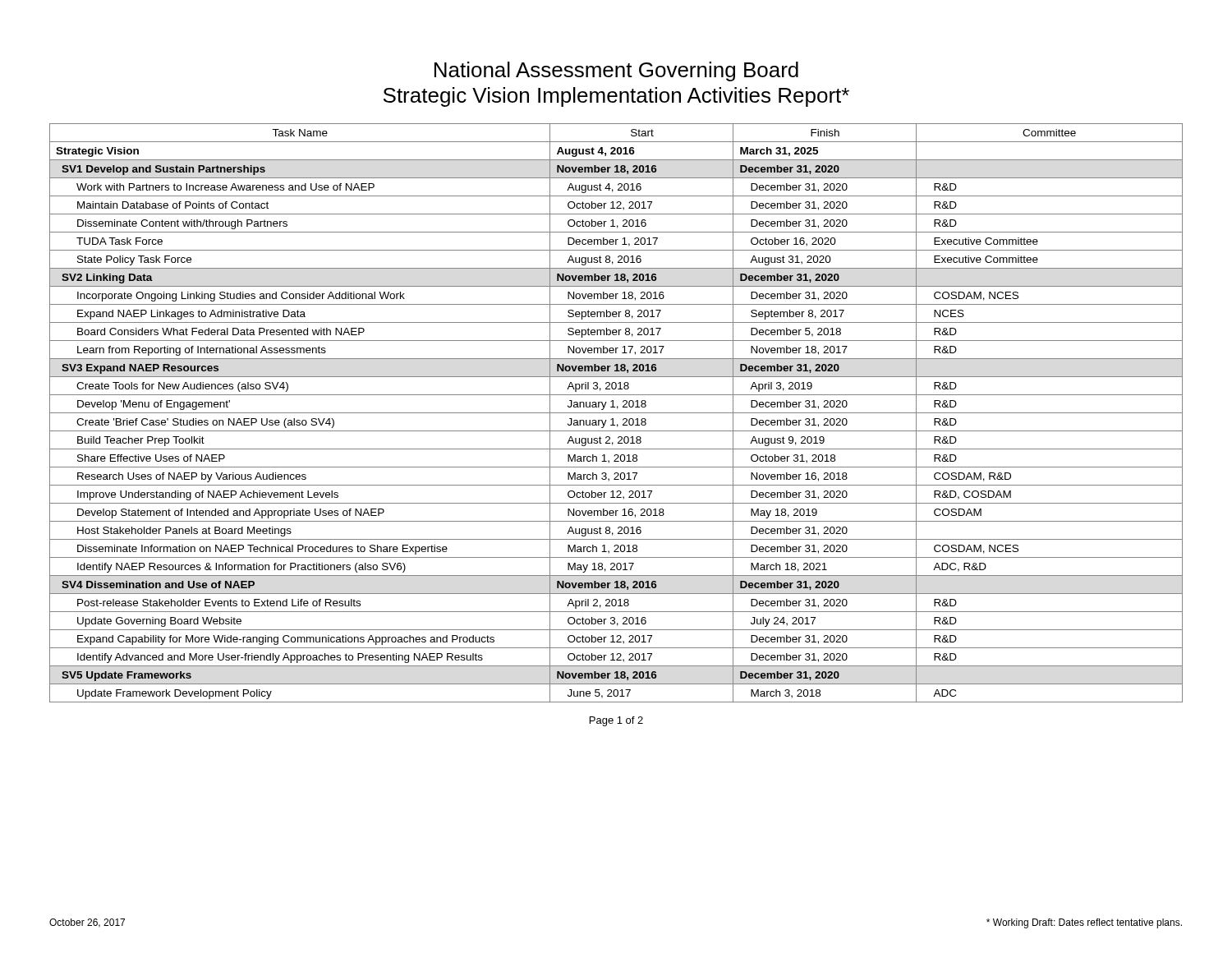The height and width of the screenshot is (953, 1232).
Task: Select the title with the text "National Assessment Governing Board Strategic Vision"
Action: (616, 83)
